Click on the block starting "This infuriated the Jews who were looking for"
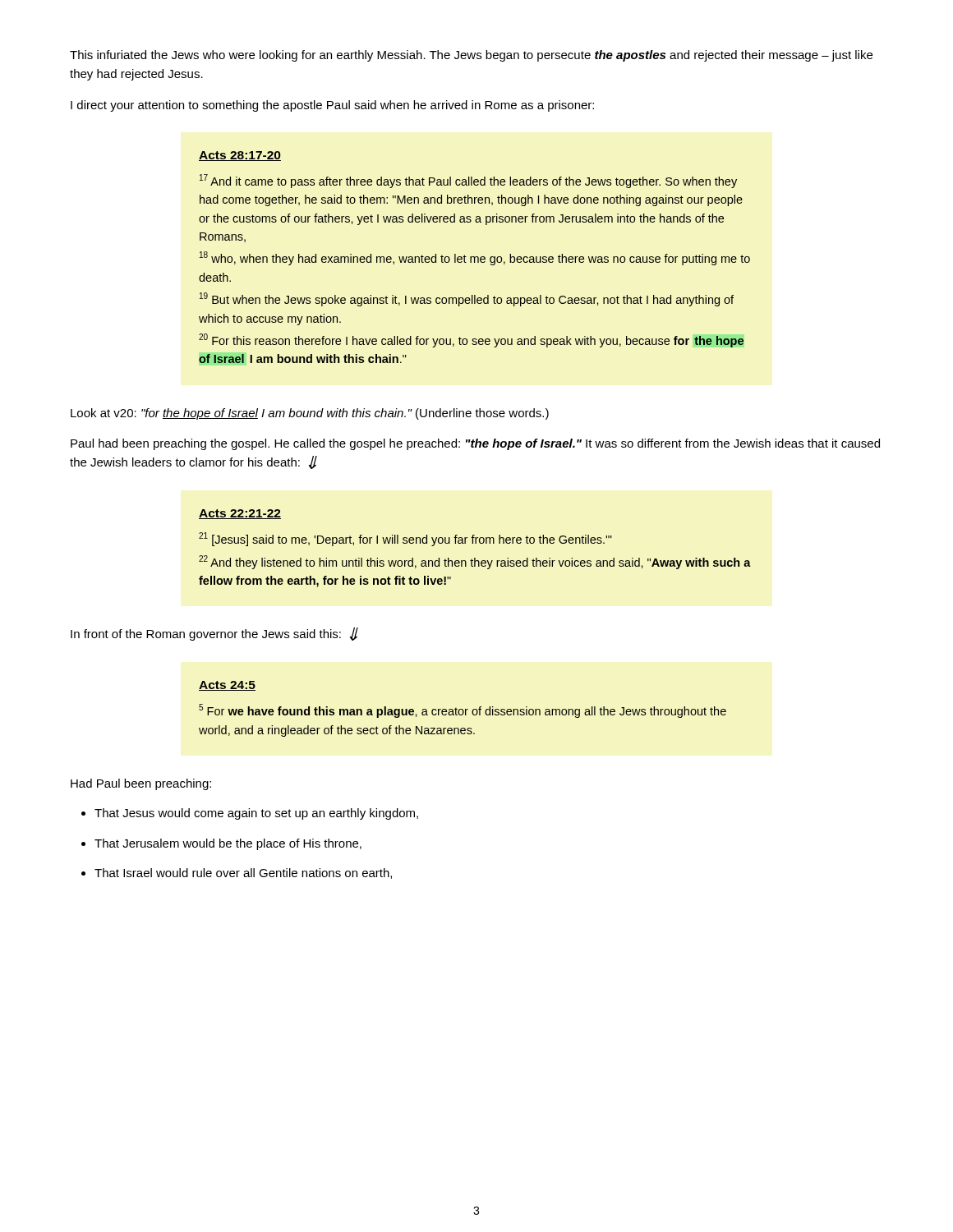Image resolution: width=953 pixels, height=1232 pixels. point(471,64)
